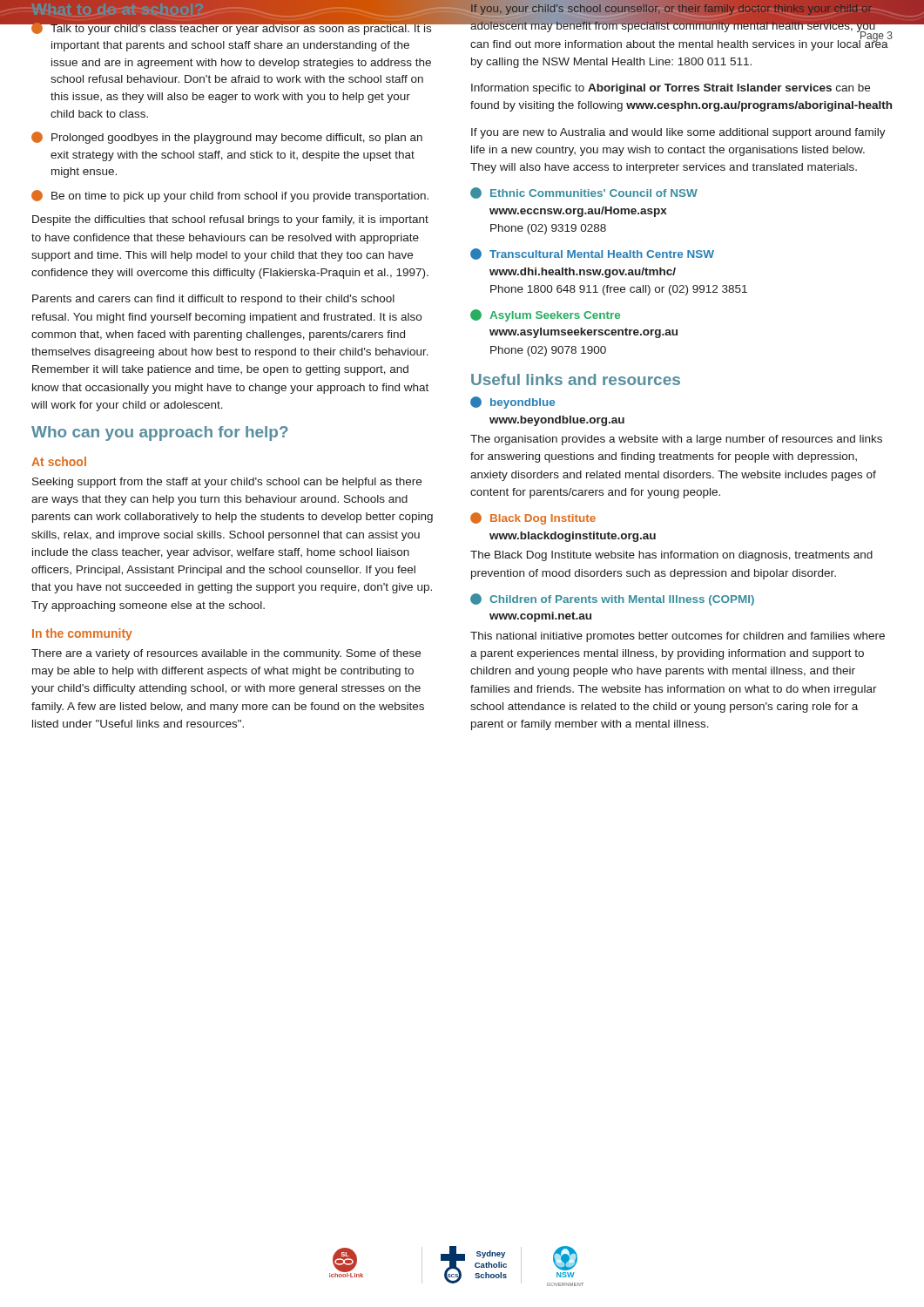Locate the block of text that opens with "If you, your child's school counsellor, or their"
Viewport: 924px width, 1307px height.
(681, 35)
